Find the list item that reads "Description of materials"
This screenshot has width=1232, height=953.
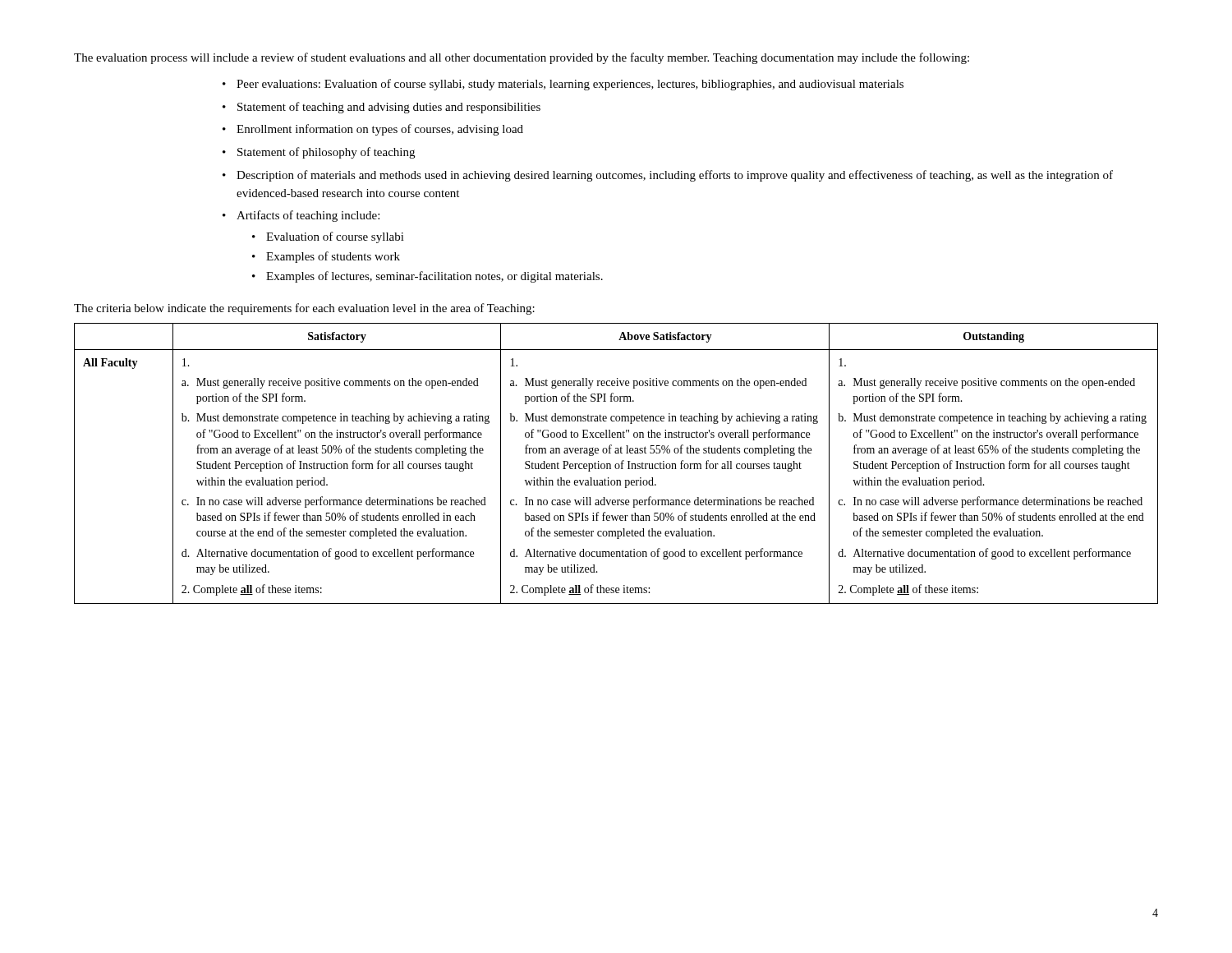675,184
